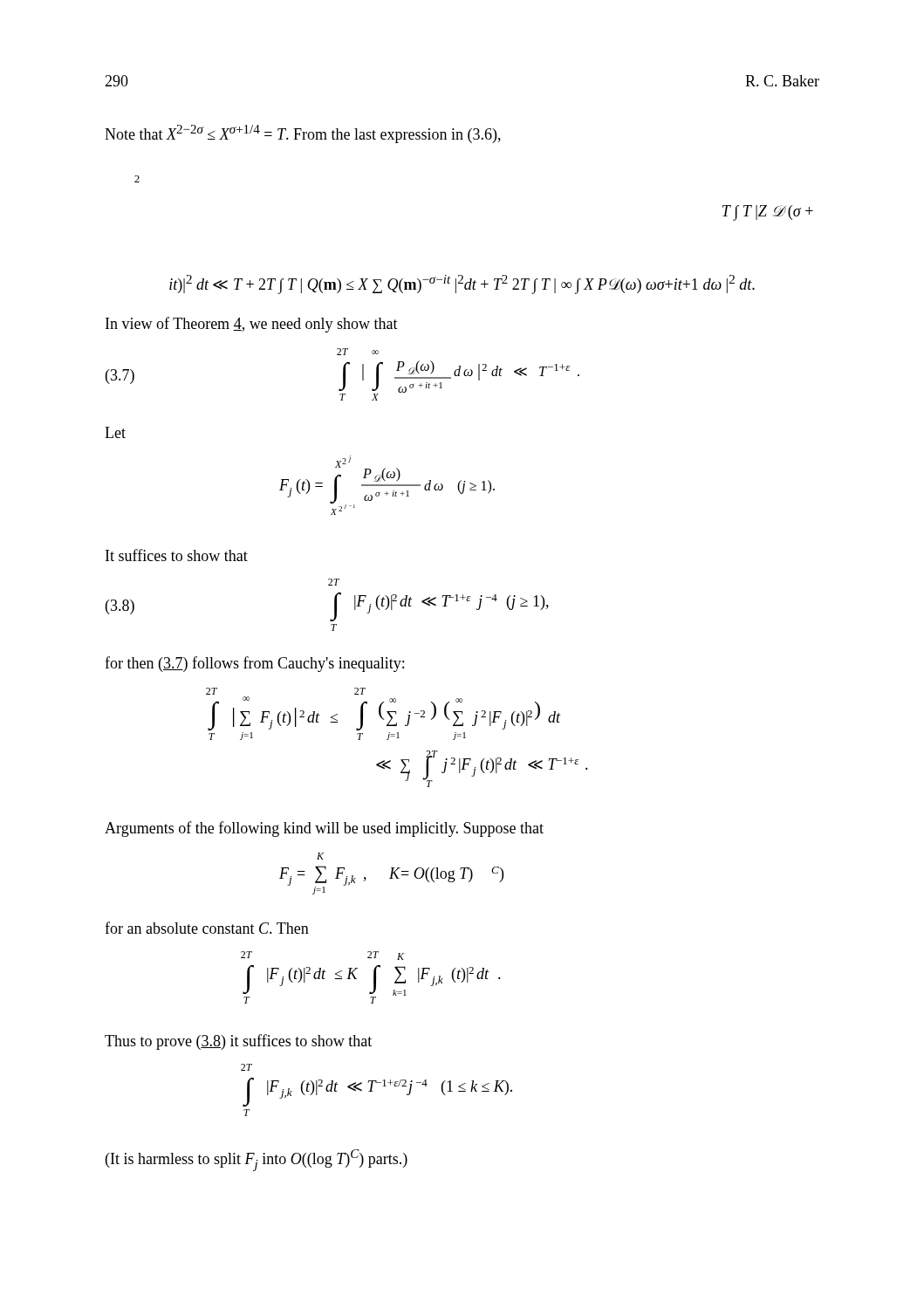Find the passage starting "2T ∫ T |F j (t)| 2 dt"
Screen dimensions: 1309x924
pyautogui.click(x=462, y=979)
